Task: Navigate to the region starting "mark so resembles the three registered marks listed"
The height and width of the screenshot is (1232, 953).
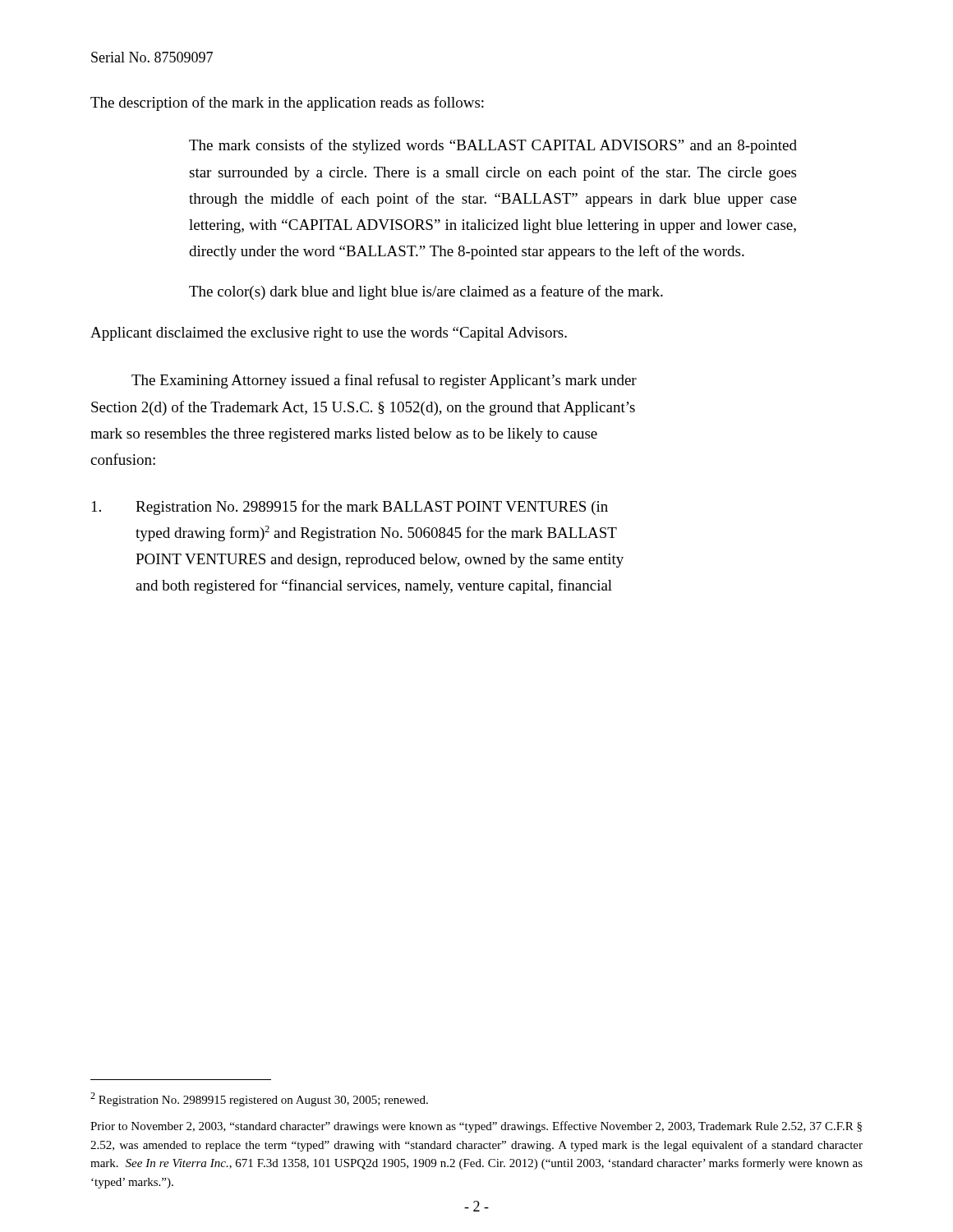Action: tap(344, 433)
